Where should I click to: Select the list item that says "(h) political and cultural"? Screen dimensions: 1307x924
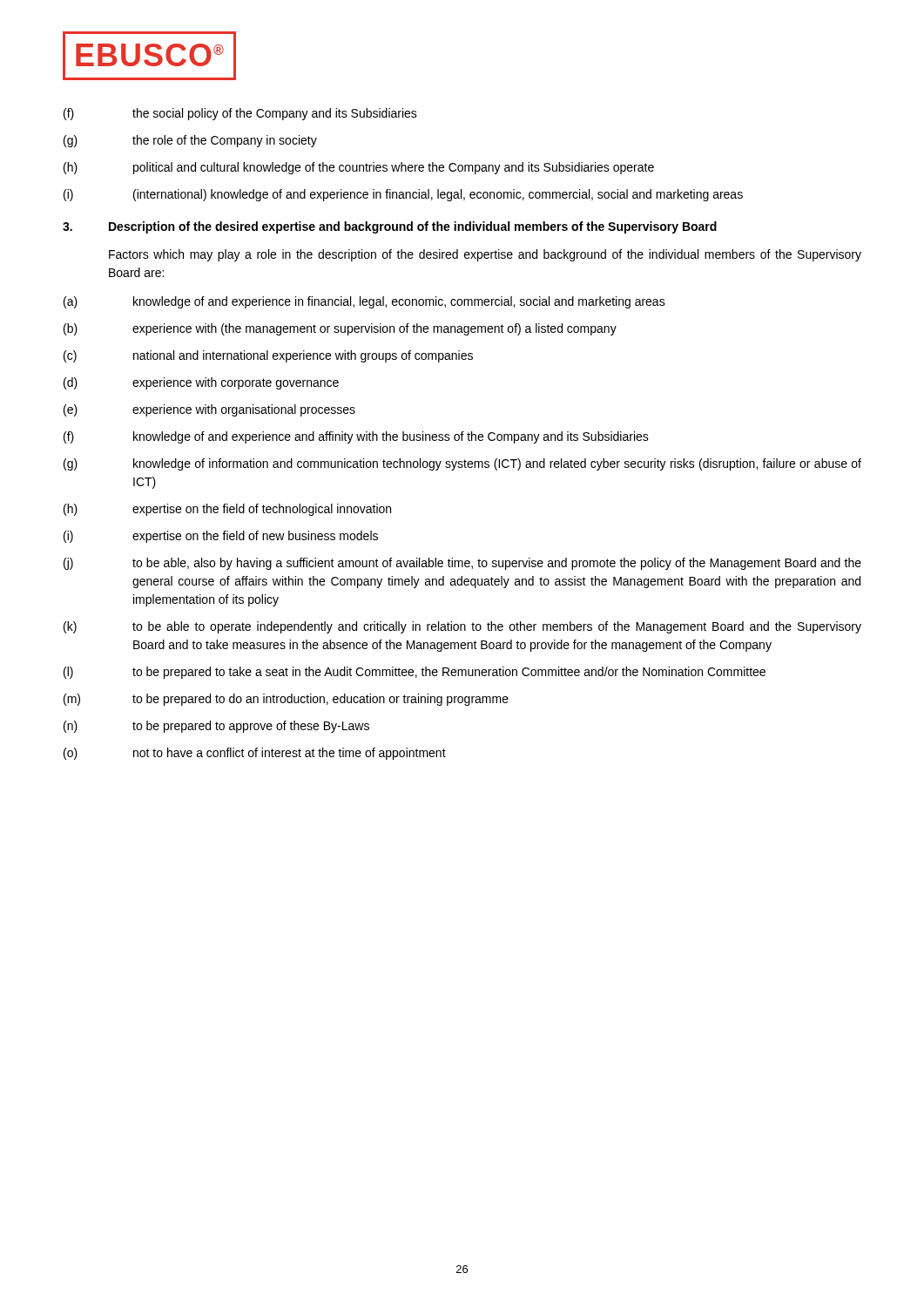click(x=462, y=168)
